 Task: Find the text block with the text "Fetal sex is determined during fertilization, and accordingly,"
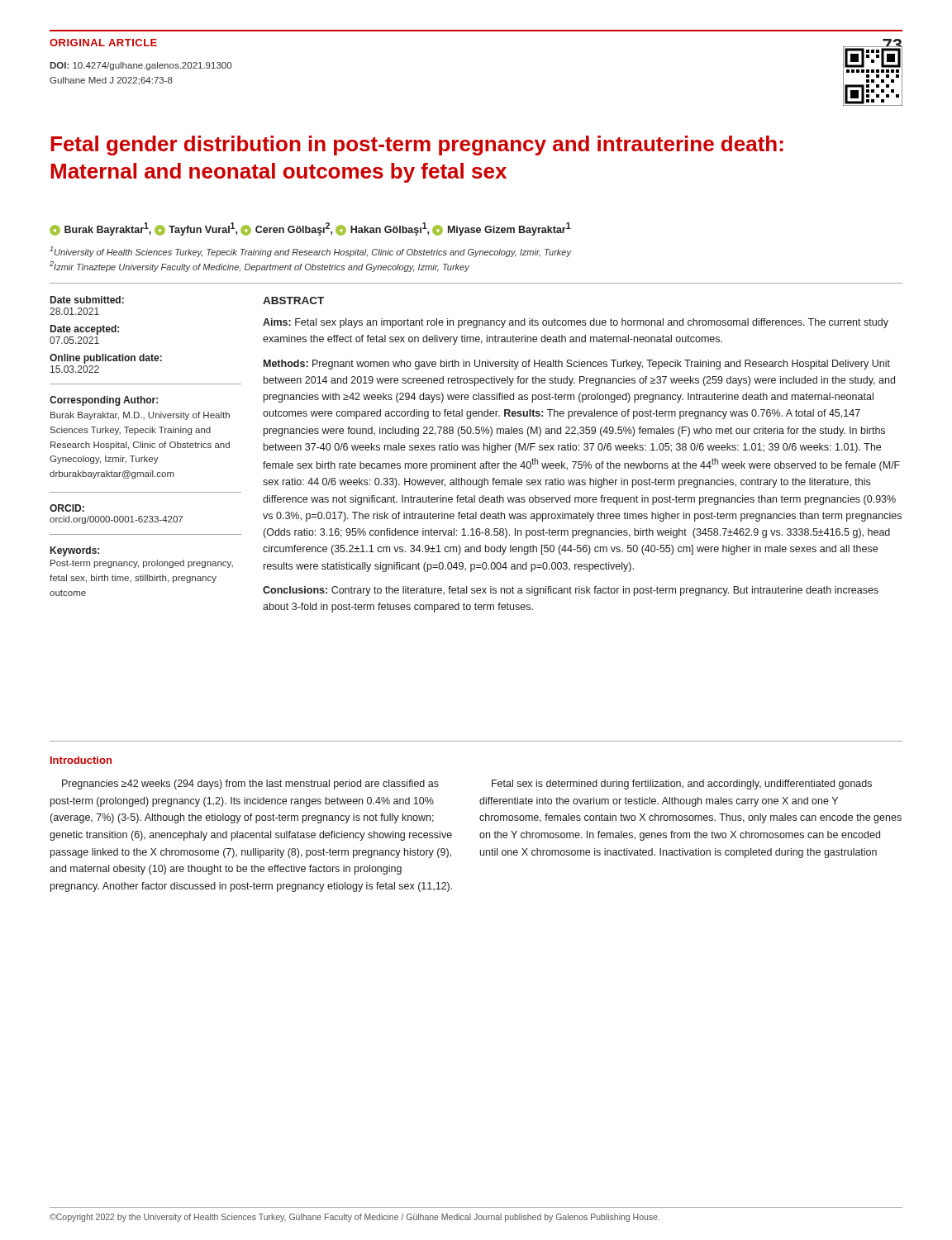[x=691, y=818]
